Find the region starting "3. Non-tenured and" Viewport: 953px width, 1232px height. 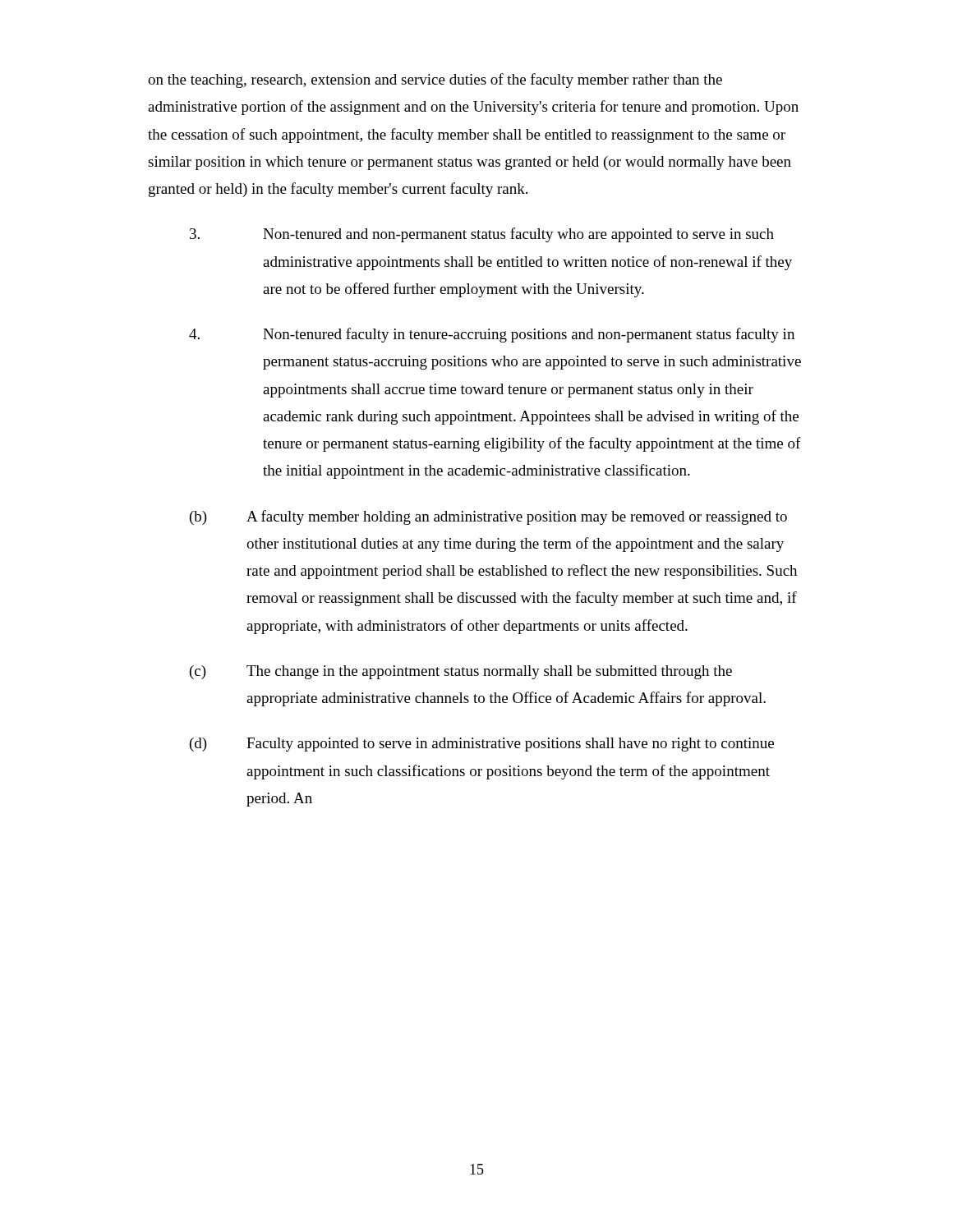(476, 261)
